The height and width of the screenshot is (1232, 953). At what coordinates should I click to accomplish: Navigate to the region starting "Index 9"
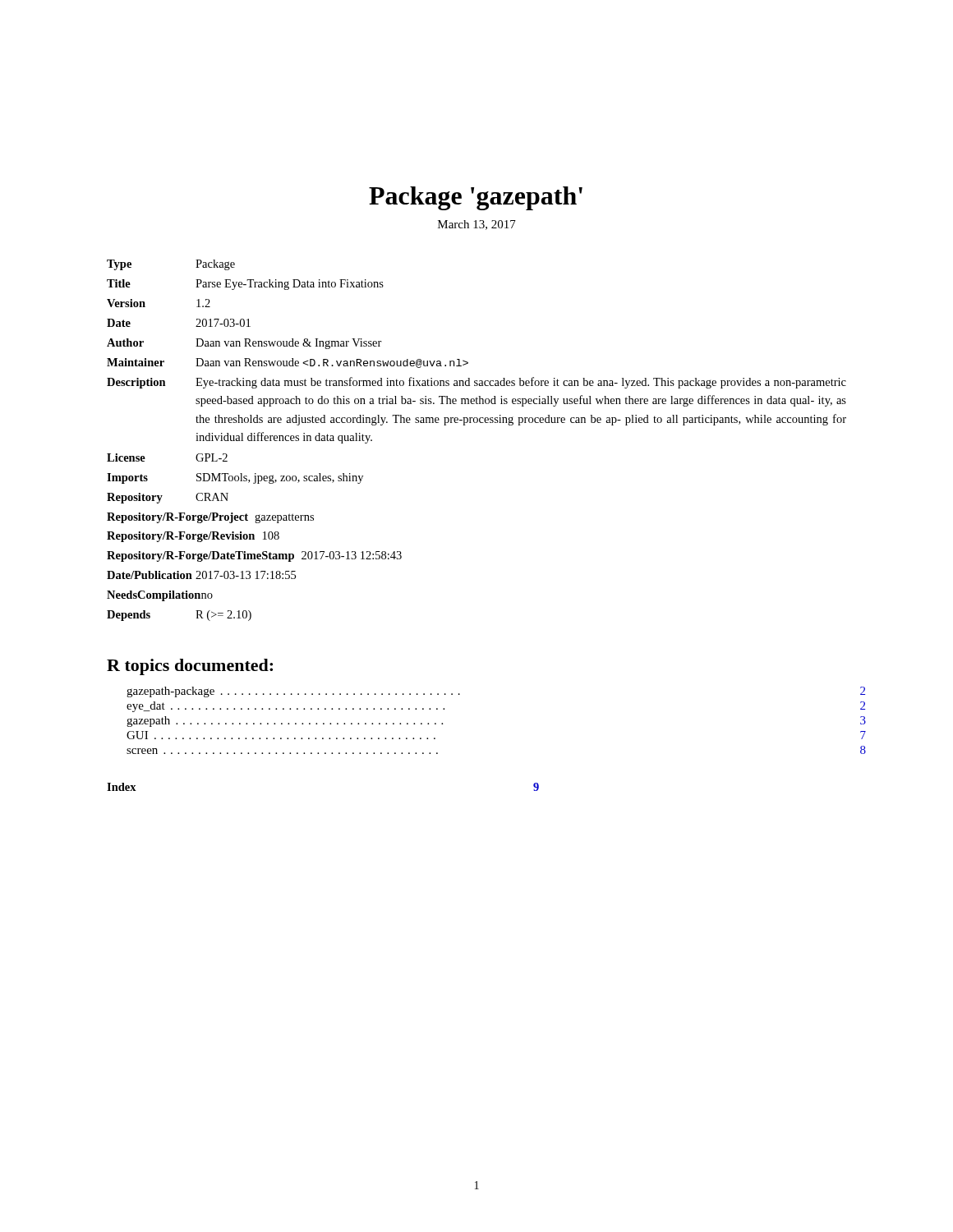[x=124, y=786]
